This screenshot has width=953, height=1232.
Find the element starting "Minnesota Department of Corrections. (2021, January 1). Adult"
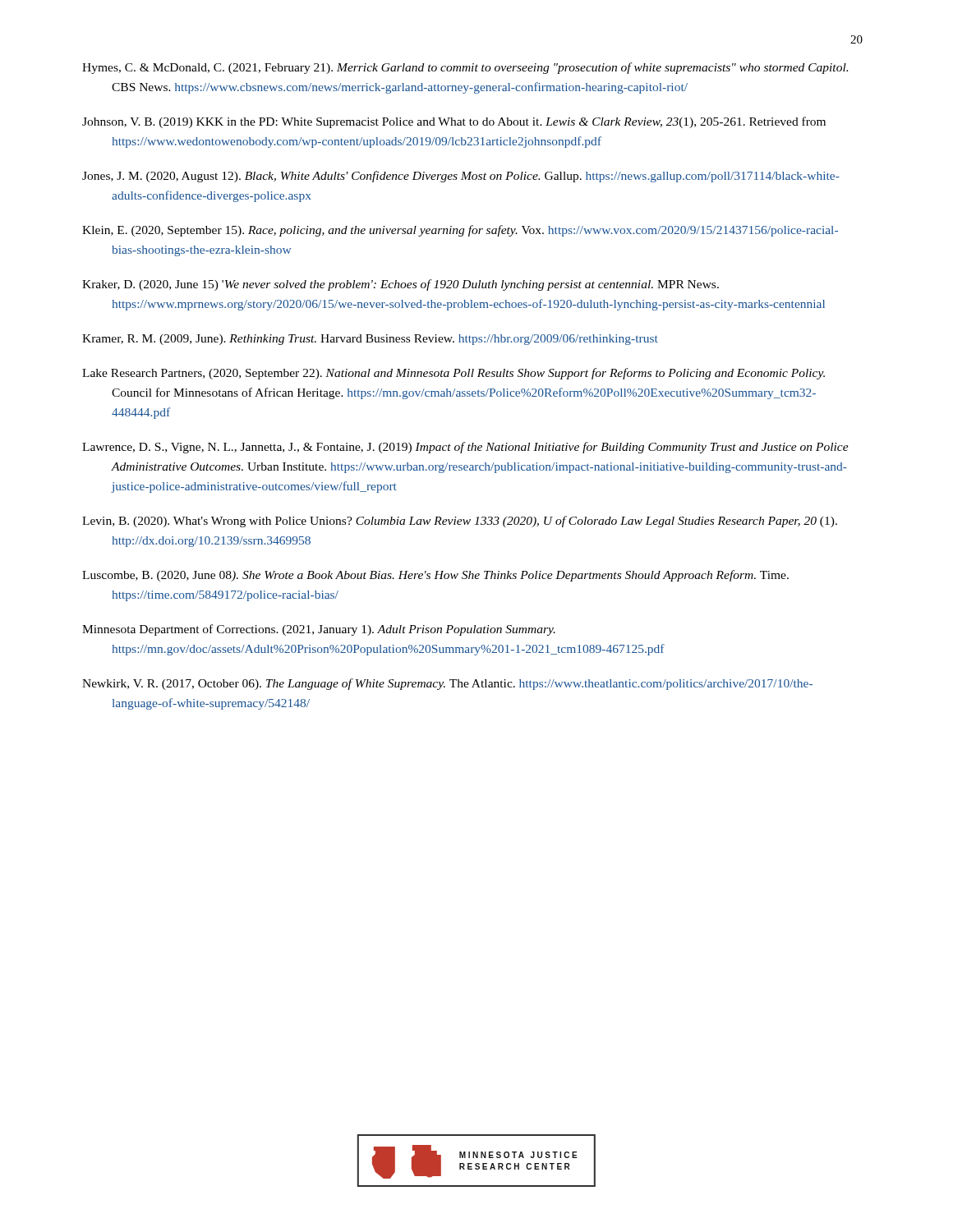tap(373, 639)
